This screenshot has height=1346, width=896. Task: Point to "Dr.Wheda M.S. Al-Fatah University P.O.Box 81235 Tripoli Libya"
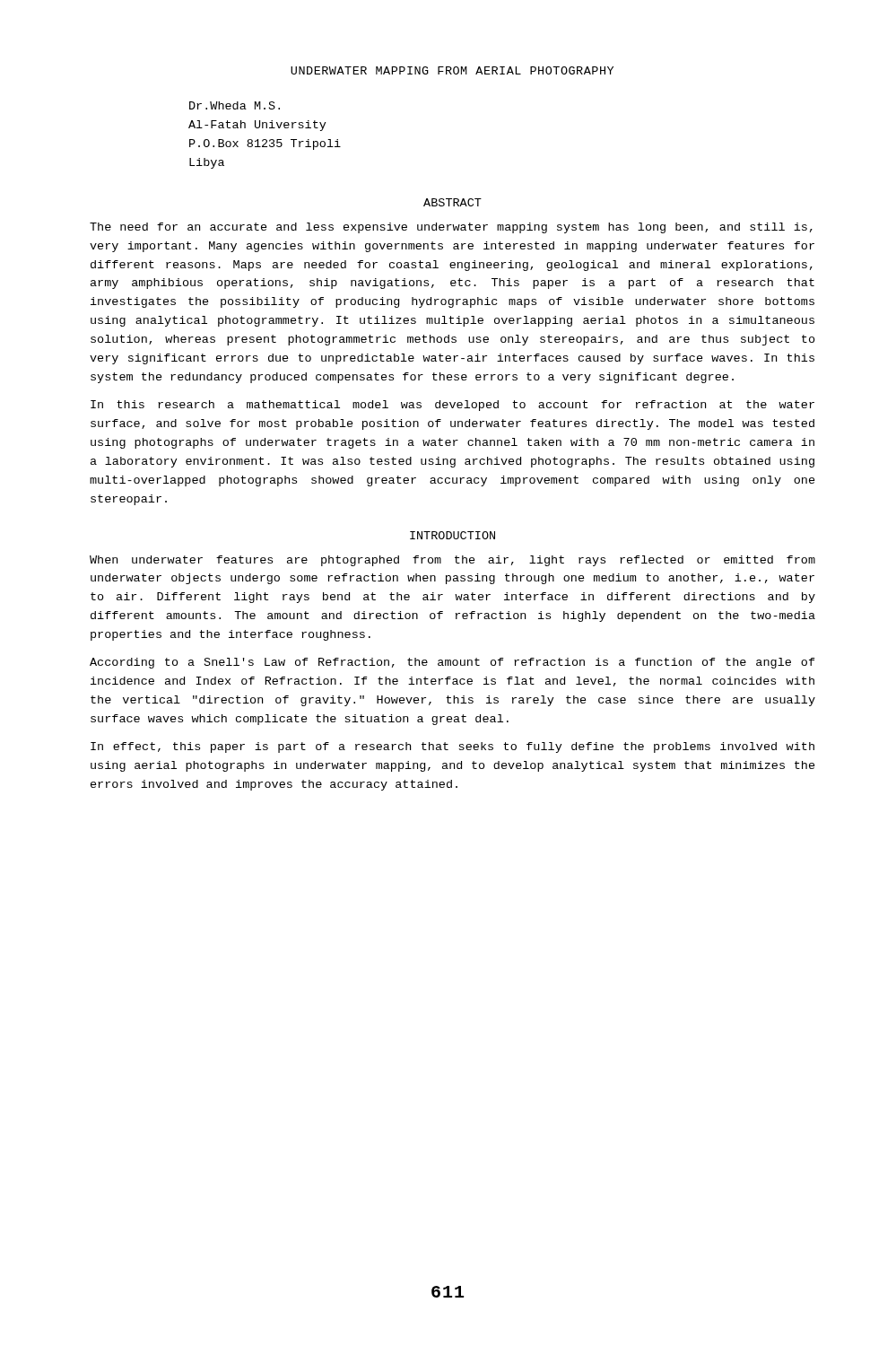click(265, 134)
